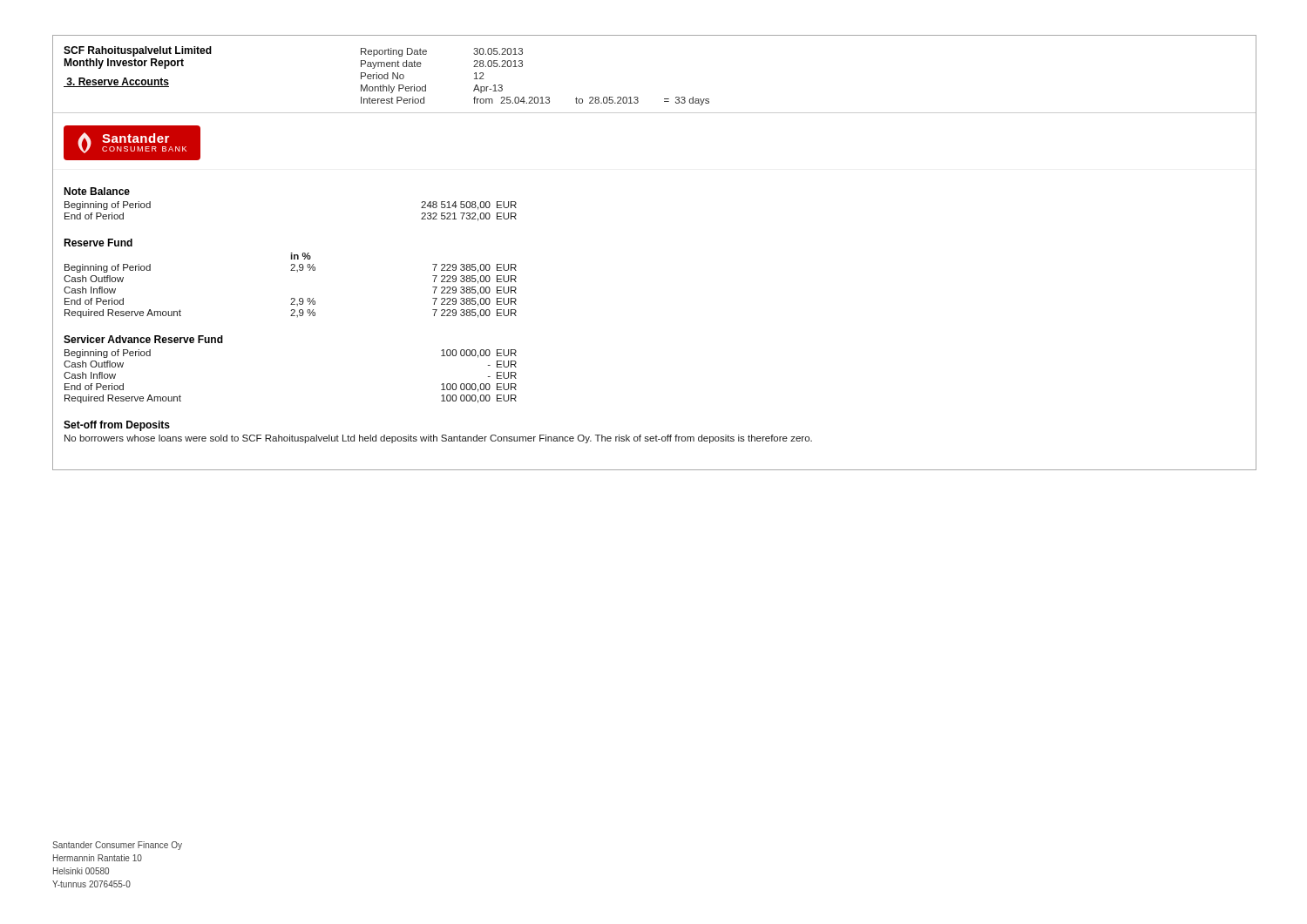This screenshot has height=924, width=1307.
Task: Locate the table with the text "in % Beginning of"
Action: 654,284
